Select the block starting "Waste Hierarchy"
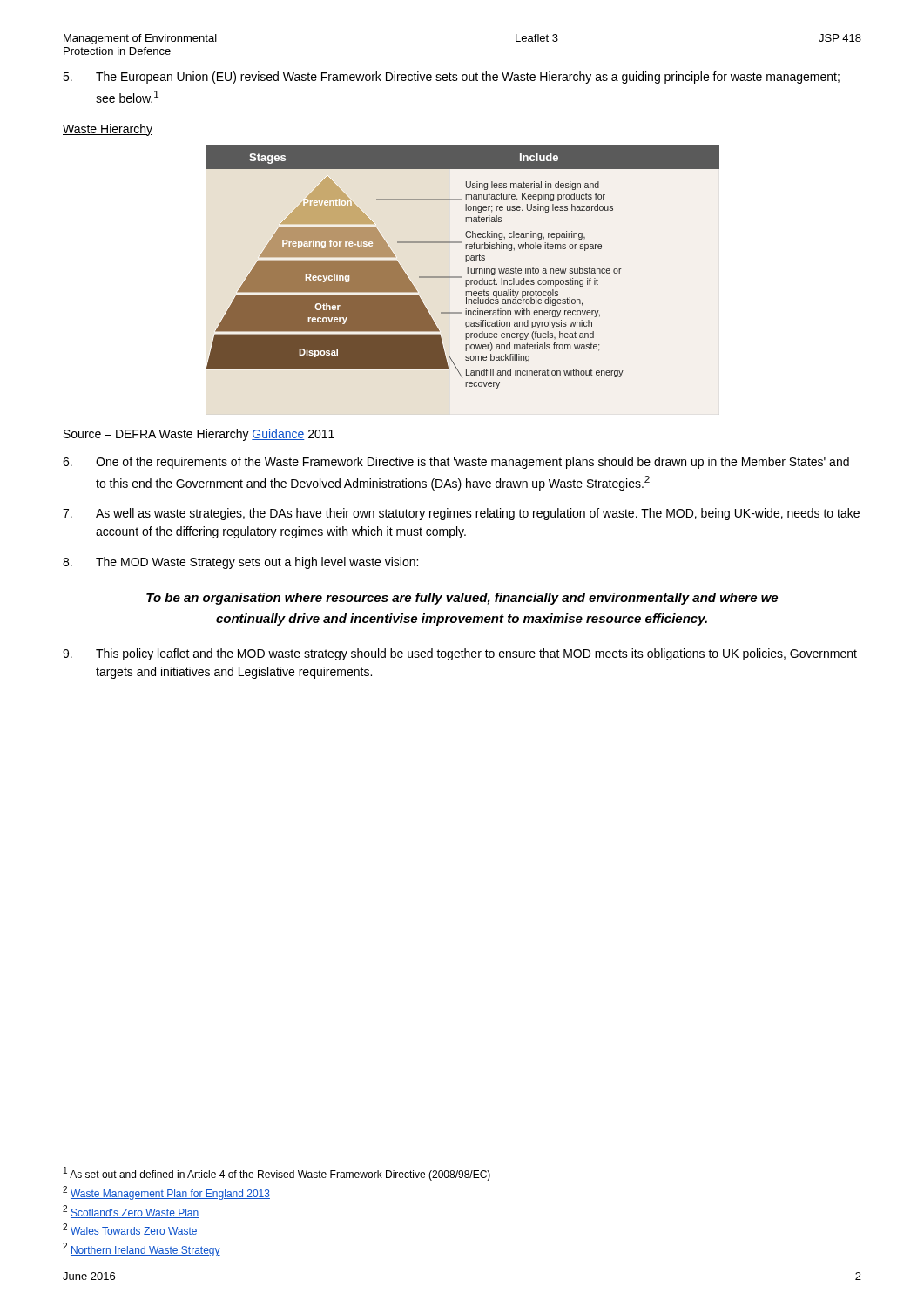The width and height of the screenshot is (924, 1307). [x=108, y=129]
